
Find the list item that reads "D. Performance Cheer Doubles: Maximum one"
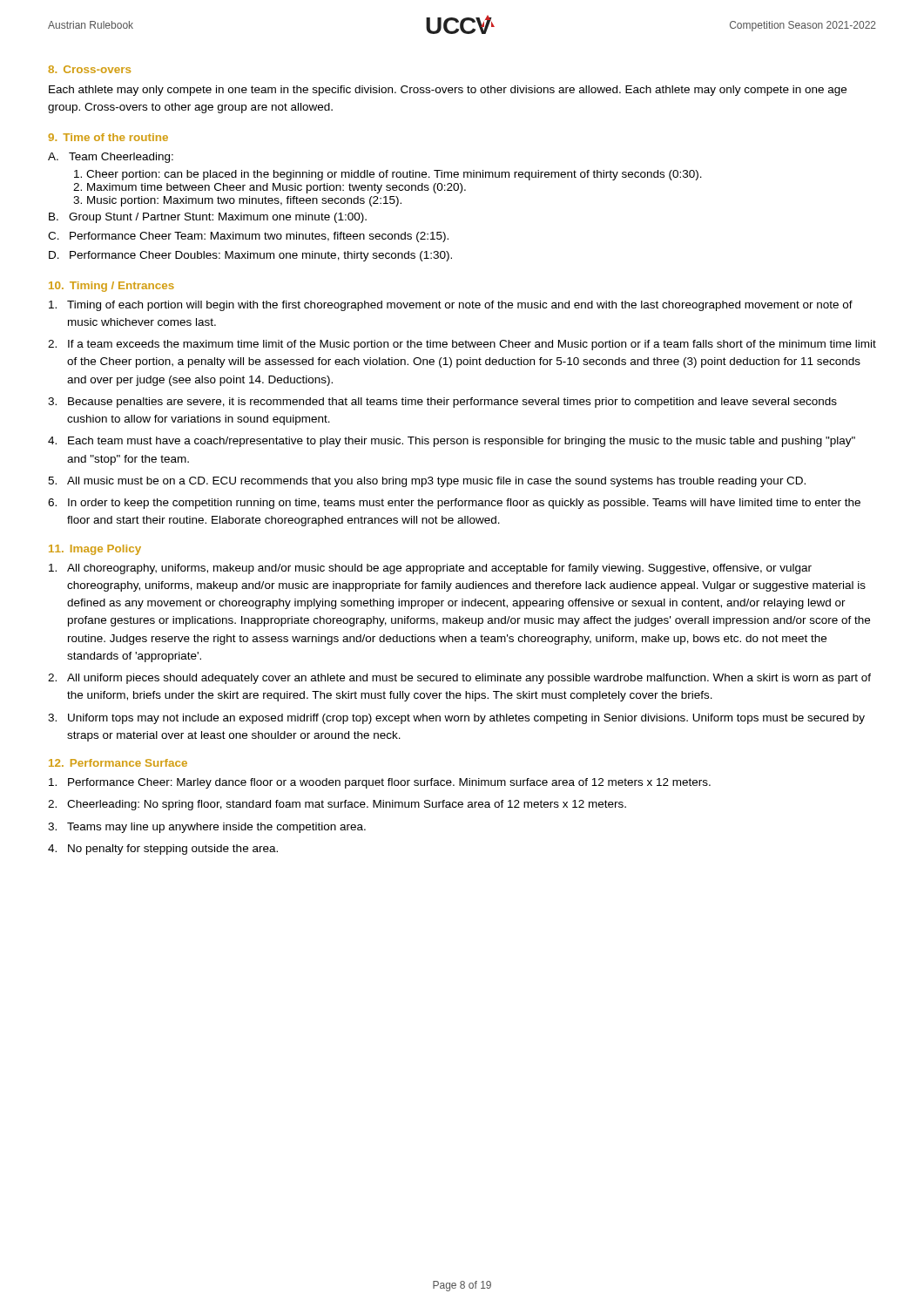250,256
